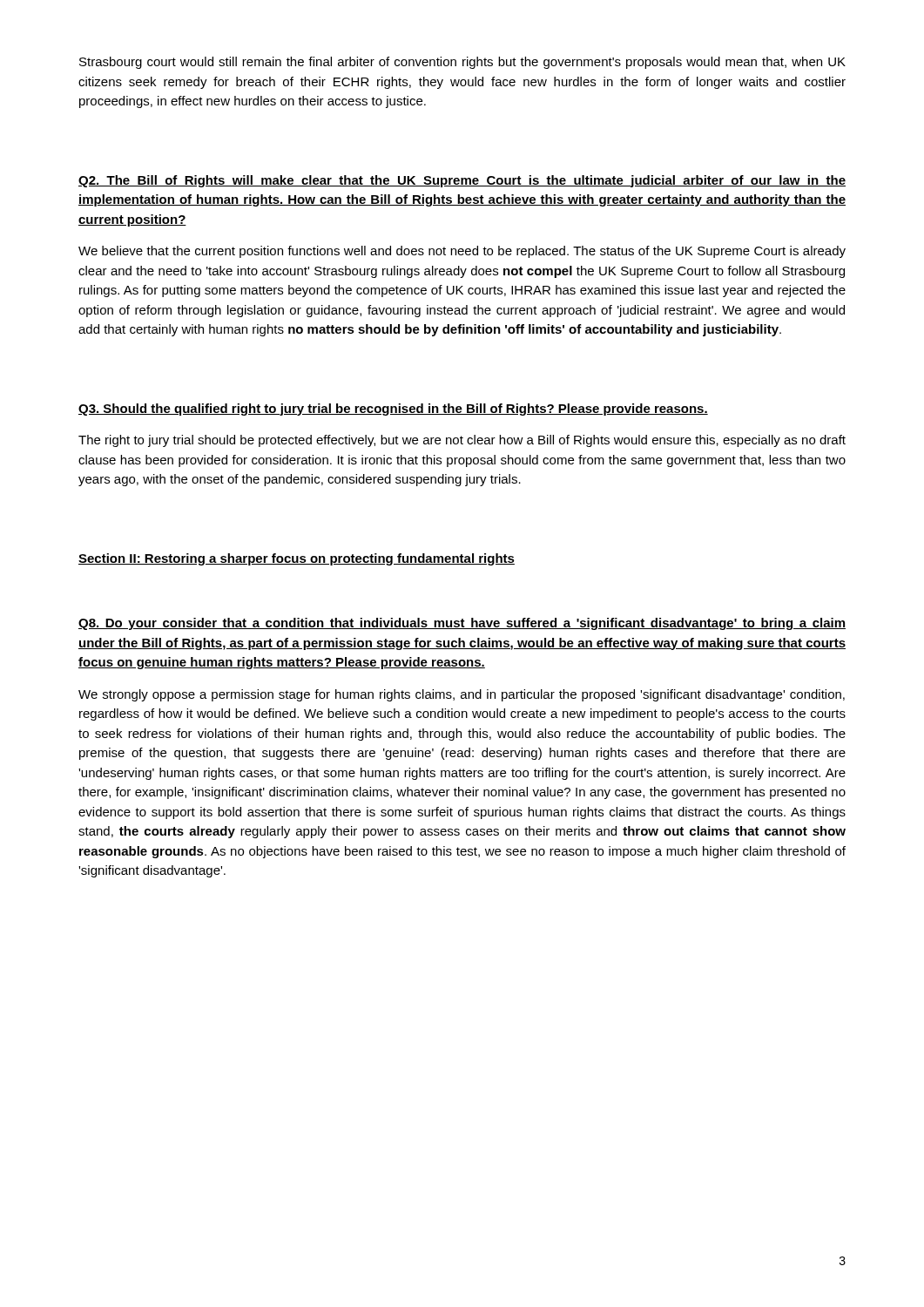Click the passage that begins "Strasbourg court would still remain the final"
Image resolution: width=924 pixels, height=1307 pixels.
click(x=462, y=81)
